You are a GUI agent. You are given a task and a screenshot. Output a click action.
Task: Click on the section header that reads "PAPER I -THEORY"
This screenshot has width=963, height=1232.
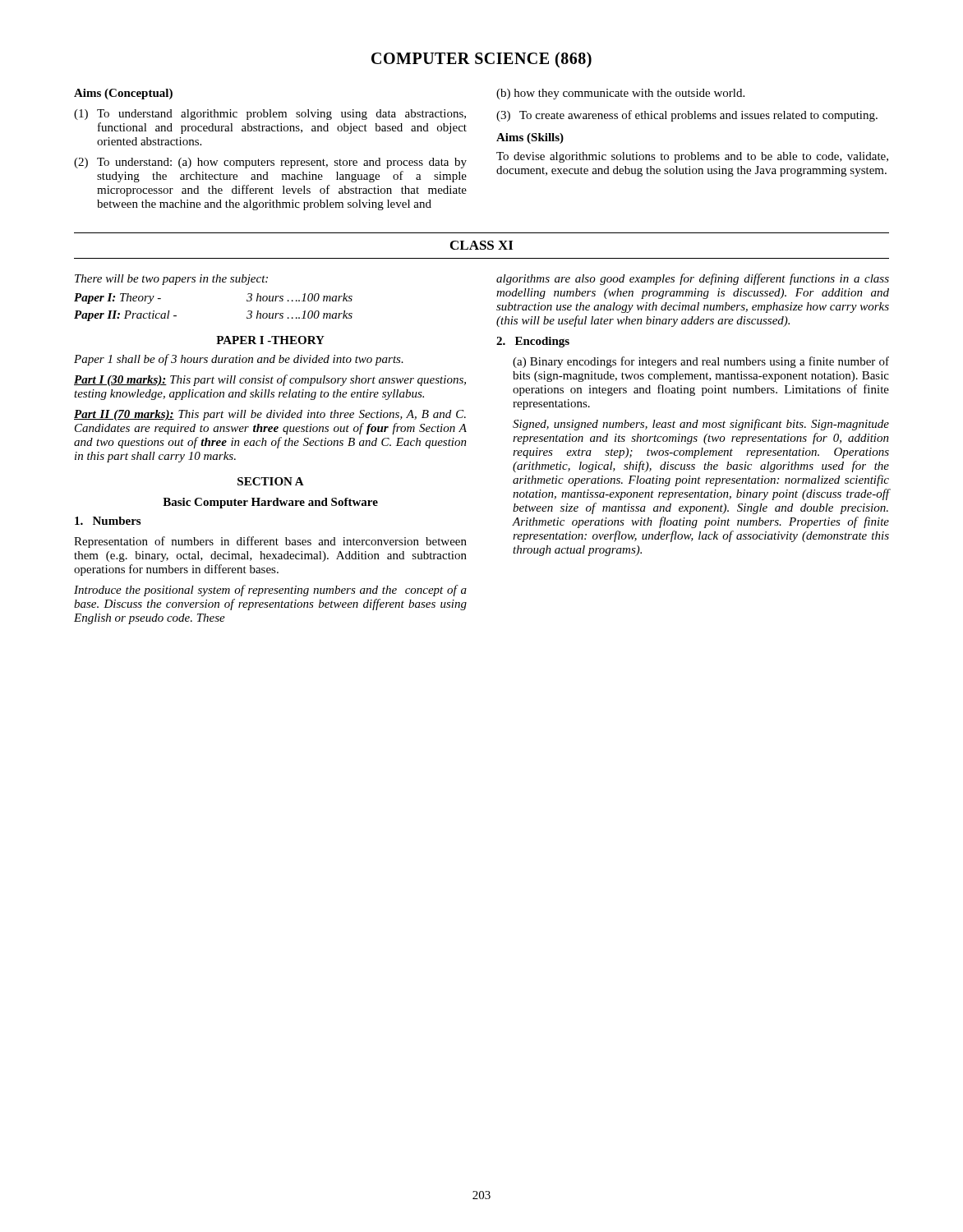270,340
